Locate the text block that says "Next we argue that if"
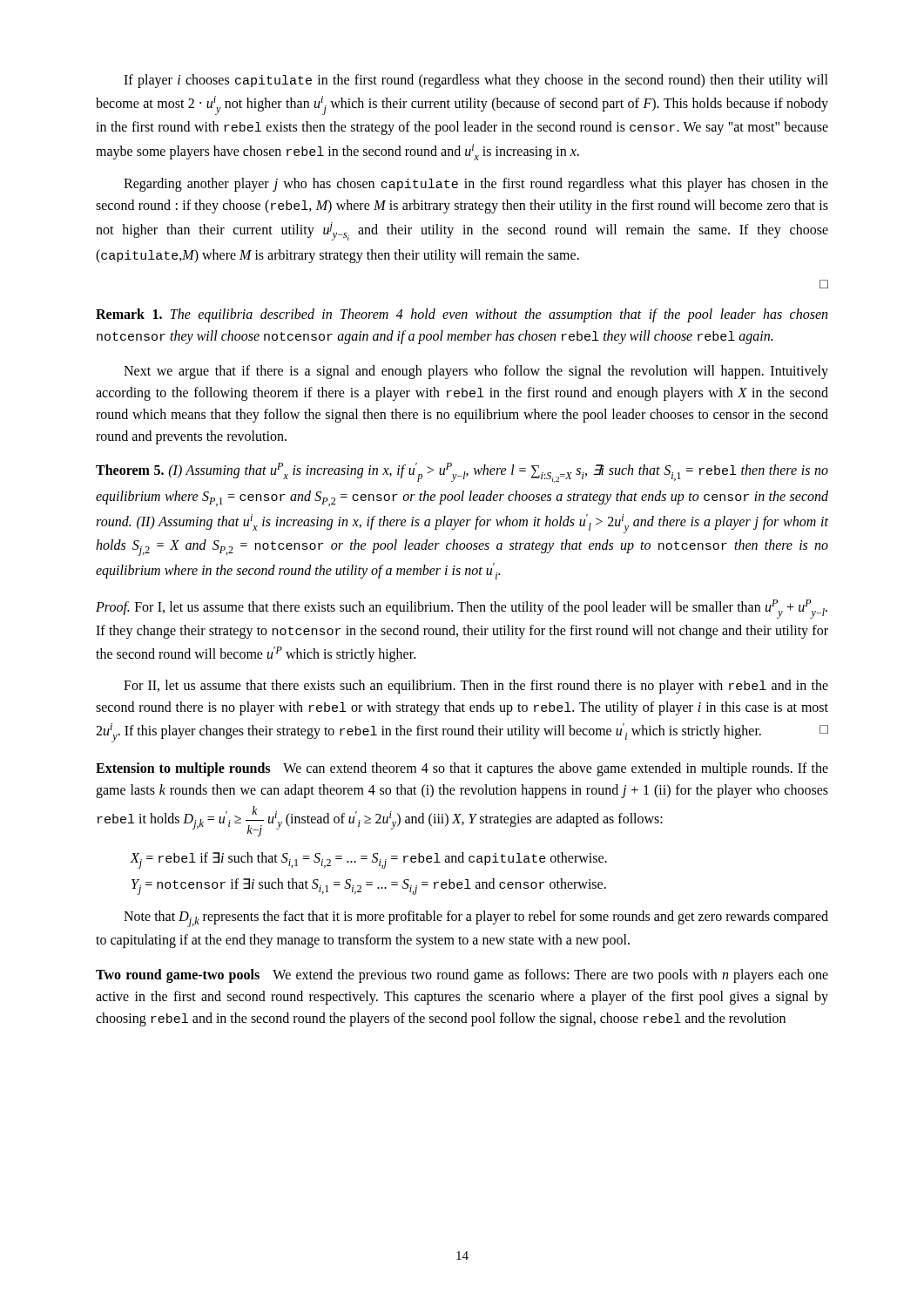This screenshot has width=924, height=1307. (x=462, y=404)
